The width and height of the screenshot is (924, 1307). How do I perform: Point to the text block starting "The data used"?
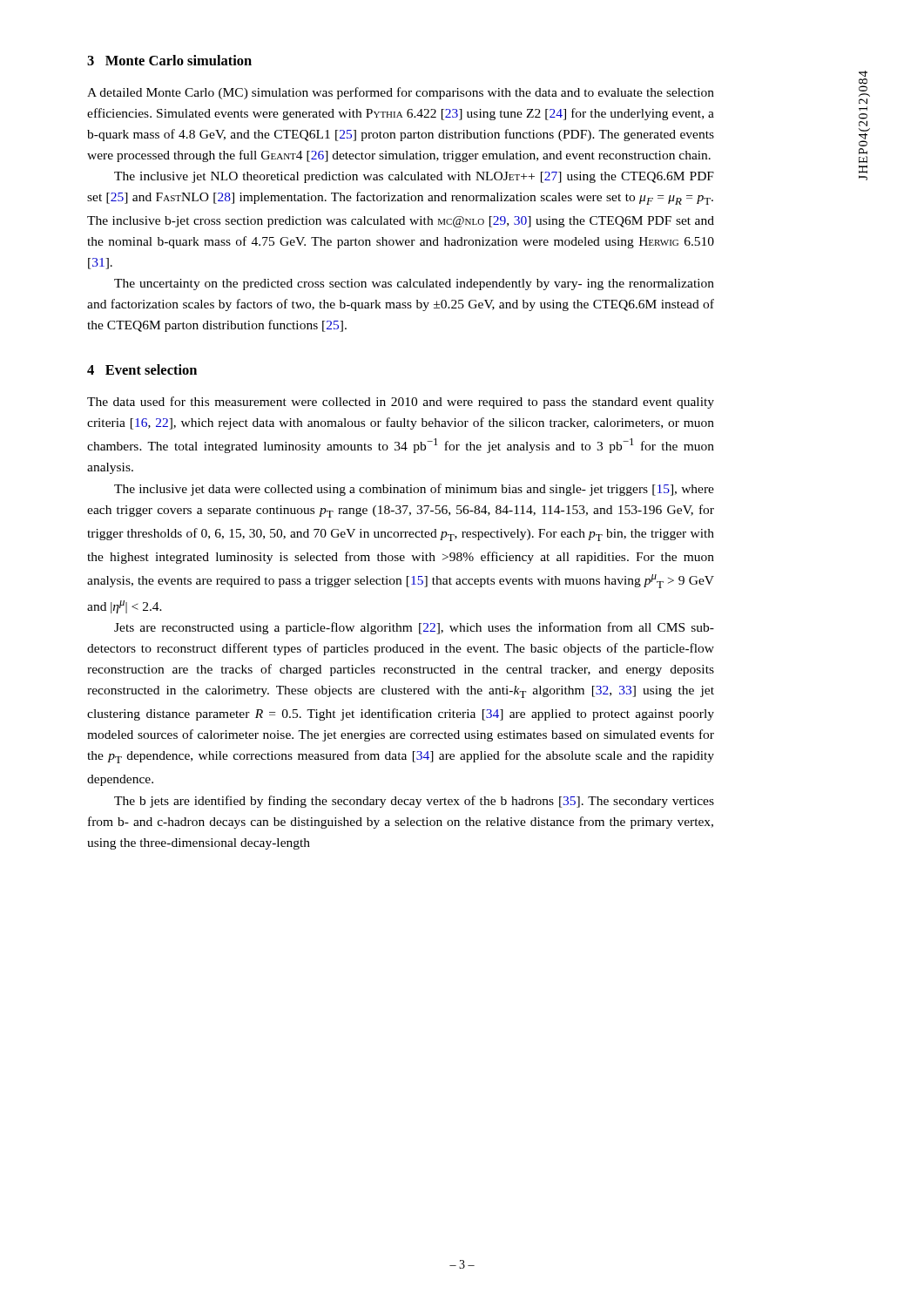[401, 435]
